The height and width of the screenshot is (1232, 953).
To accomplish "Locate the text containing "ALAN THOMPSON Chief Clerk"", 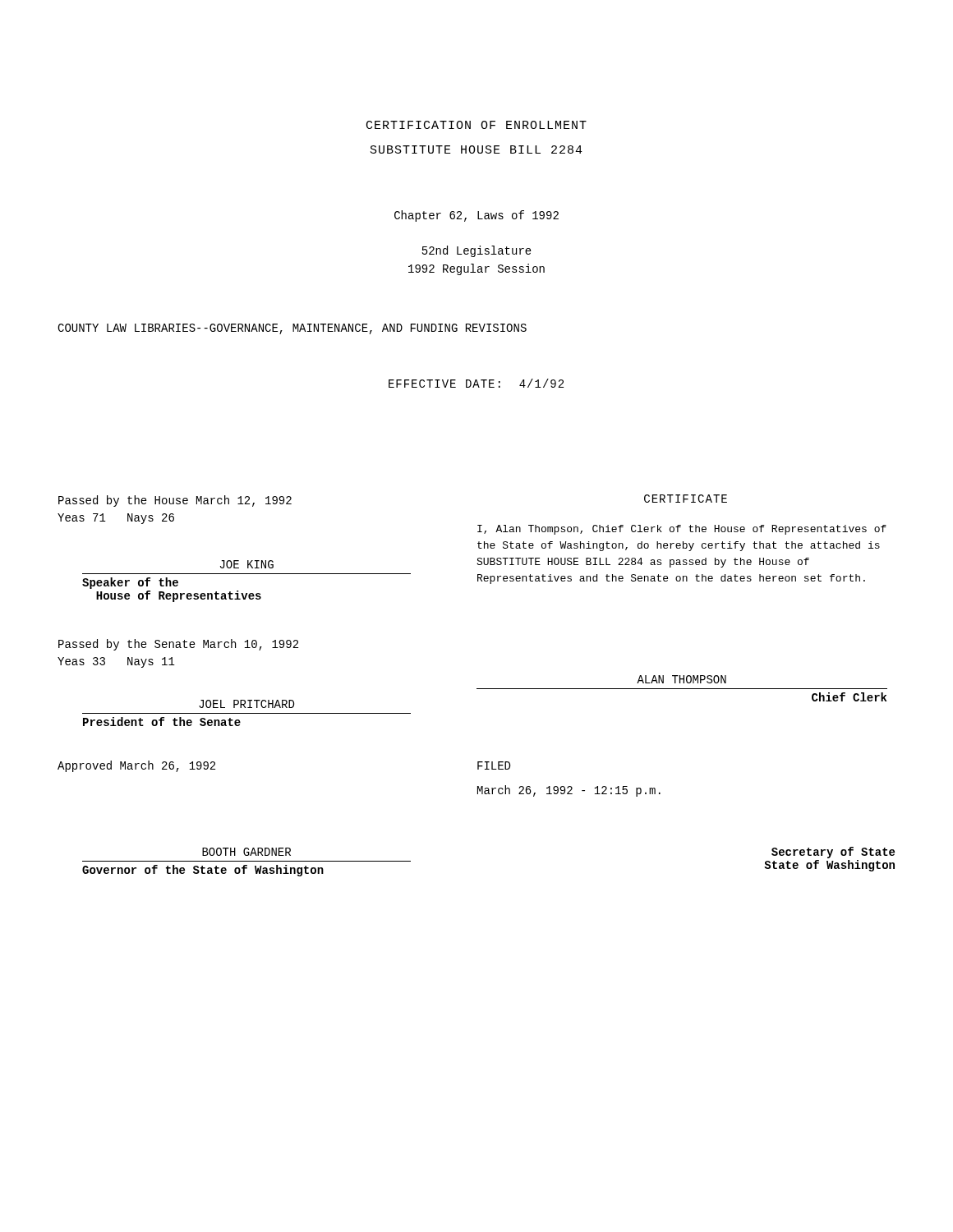I will pyautogui.click(x=682, y=689).
